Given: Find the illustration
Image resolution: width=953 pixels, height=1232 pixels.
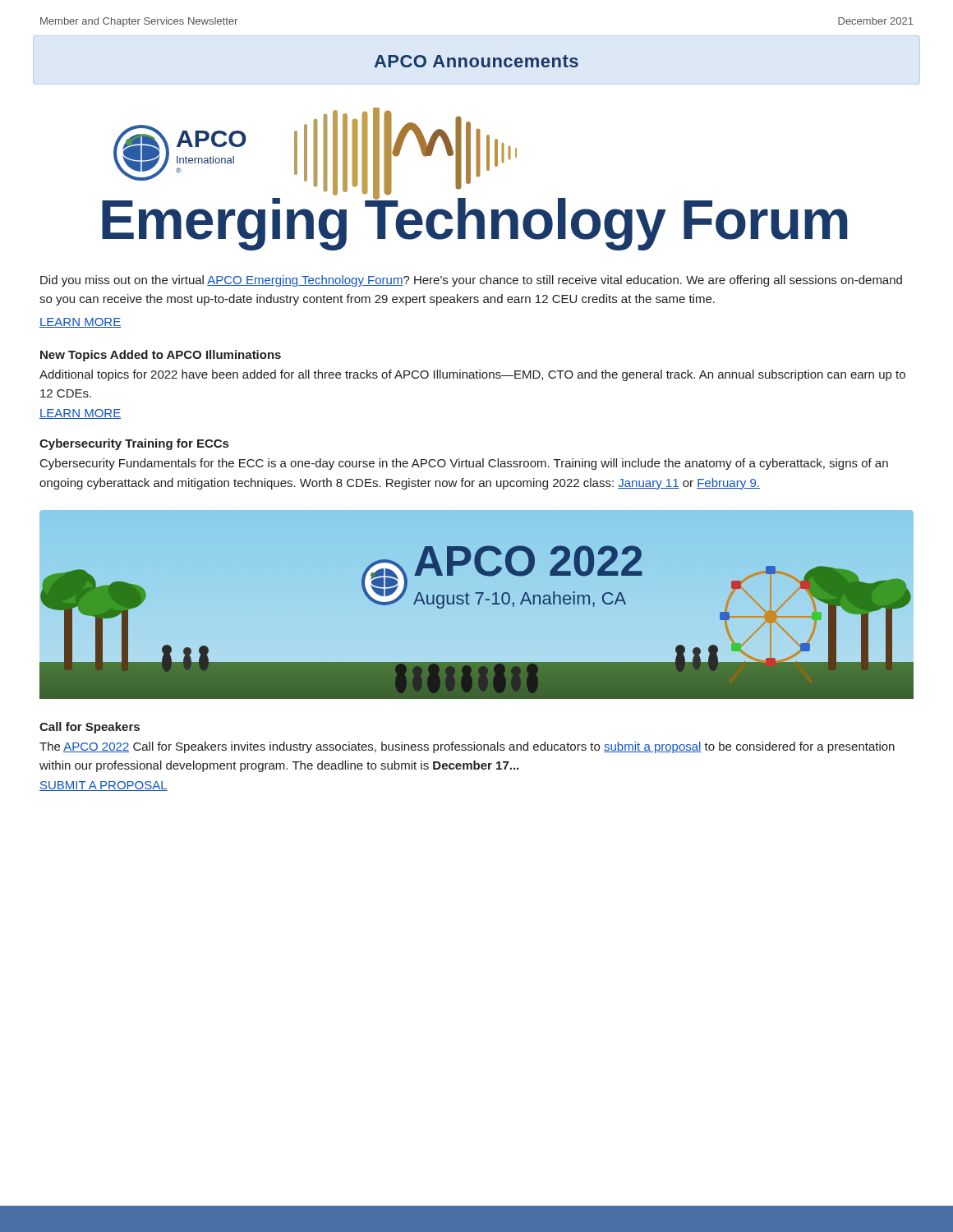Looking at the screenshot, I should coord(476,606).
